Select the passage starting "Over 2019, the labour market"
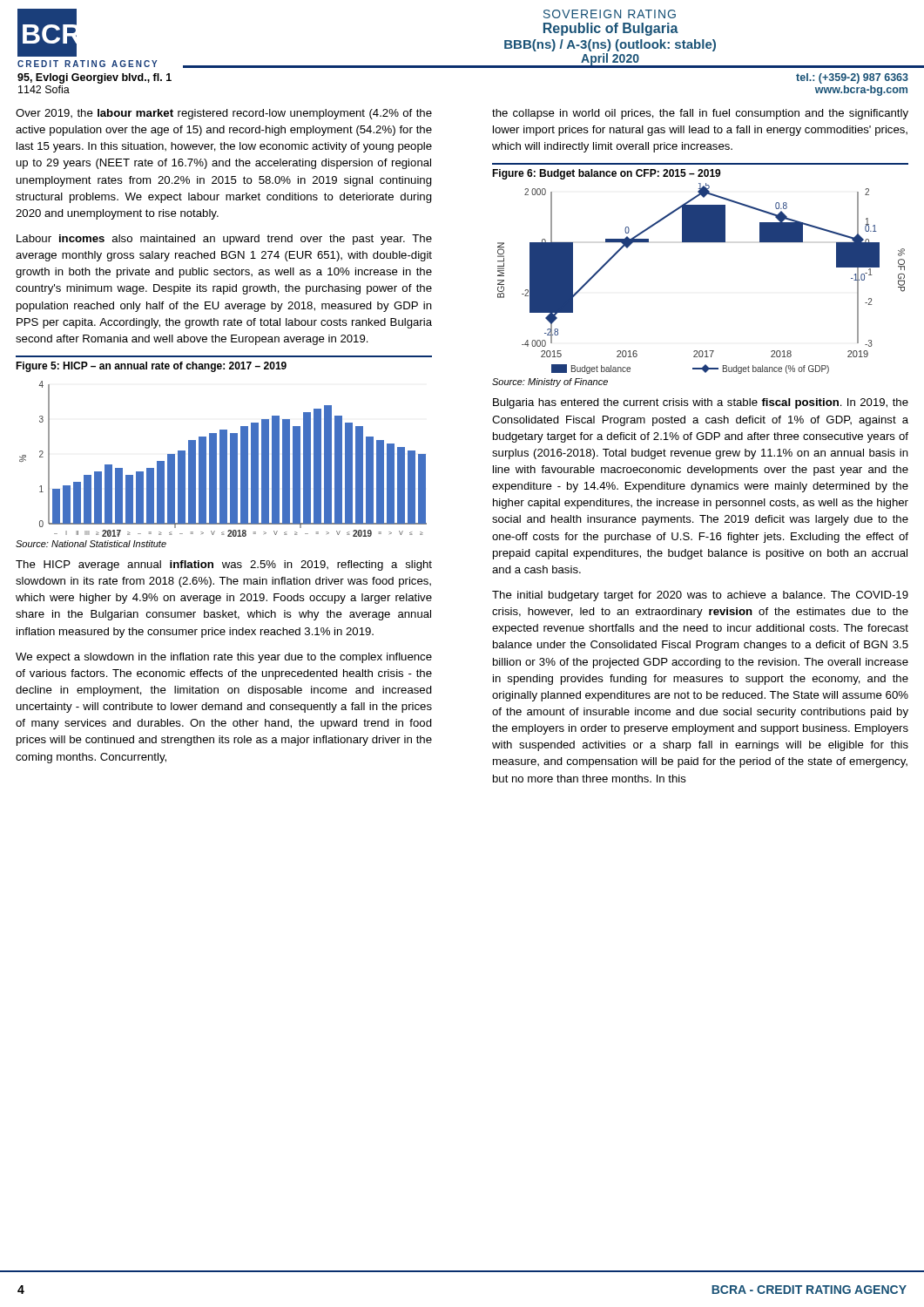The image size is (924, 1307). coord(224,163)
